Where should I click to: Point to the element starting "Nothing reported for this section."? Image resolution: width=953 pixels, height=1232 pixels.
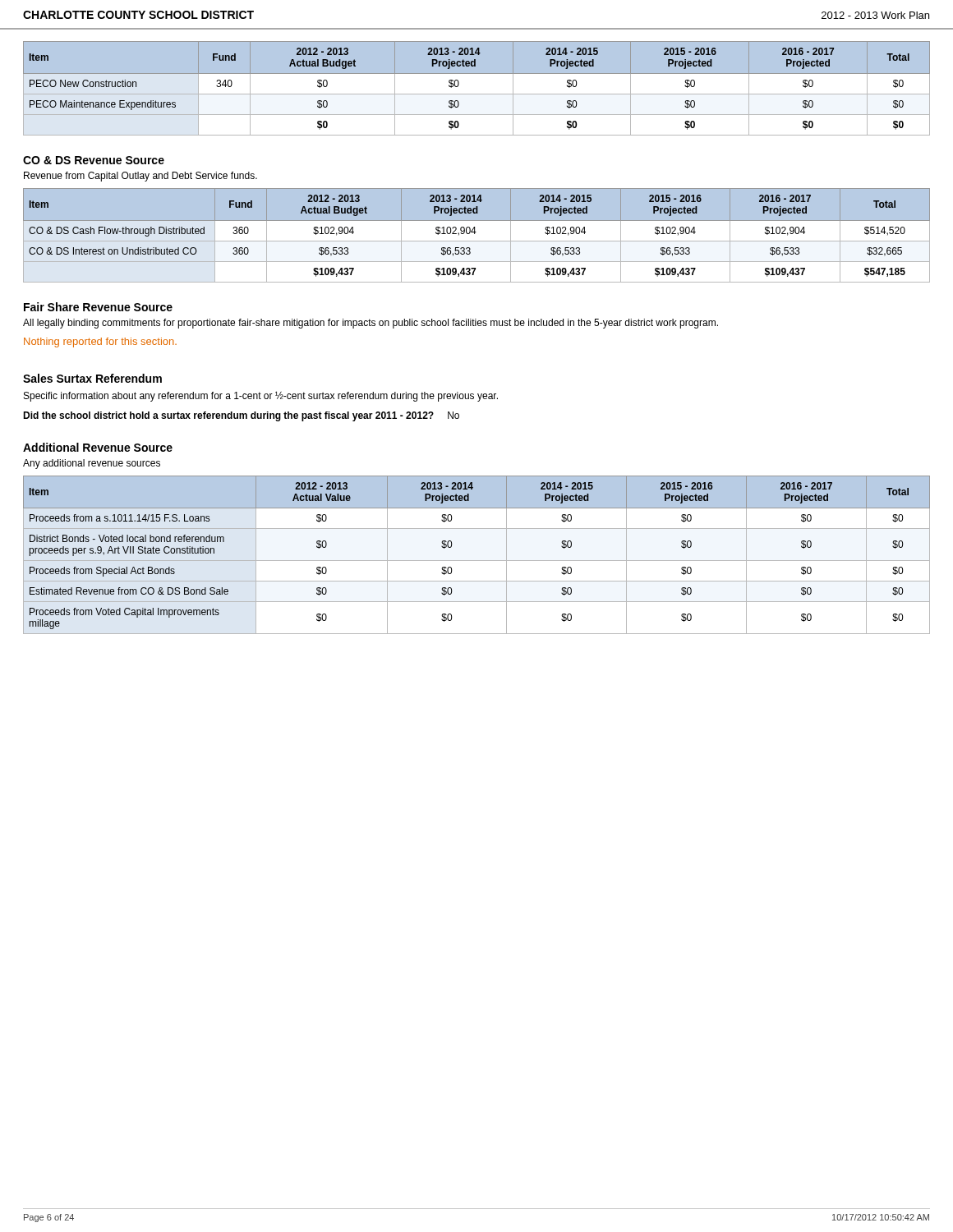click(100, 341)
